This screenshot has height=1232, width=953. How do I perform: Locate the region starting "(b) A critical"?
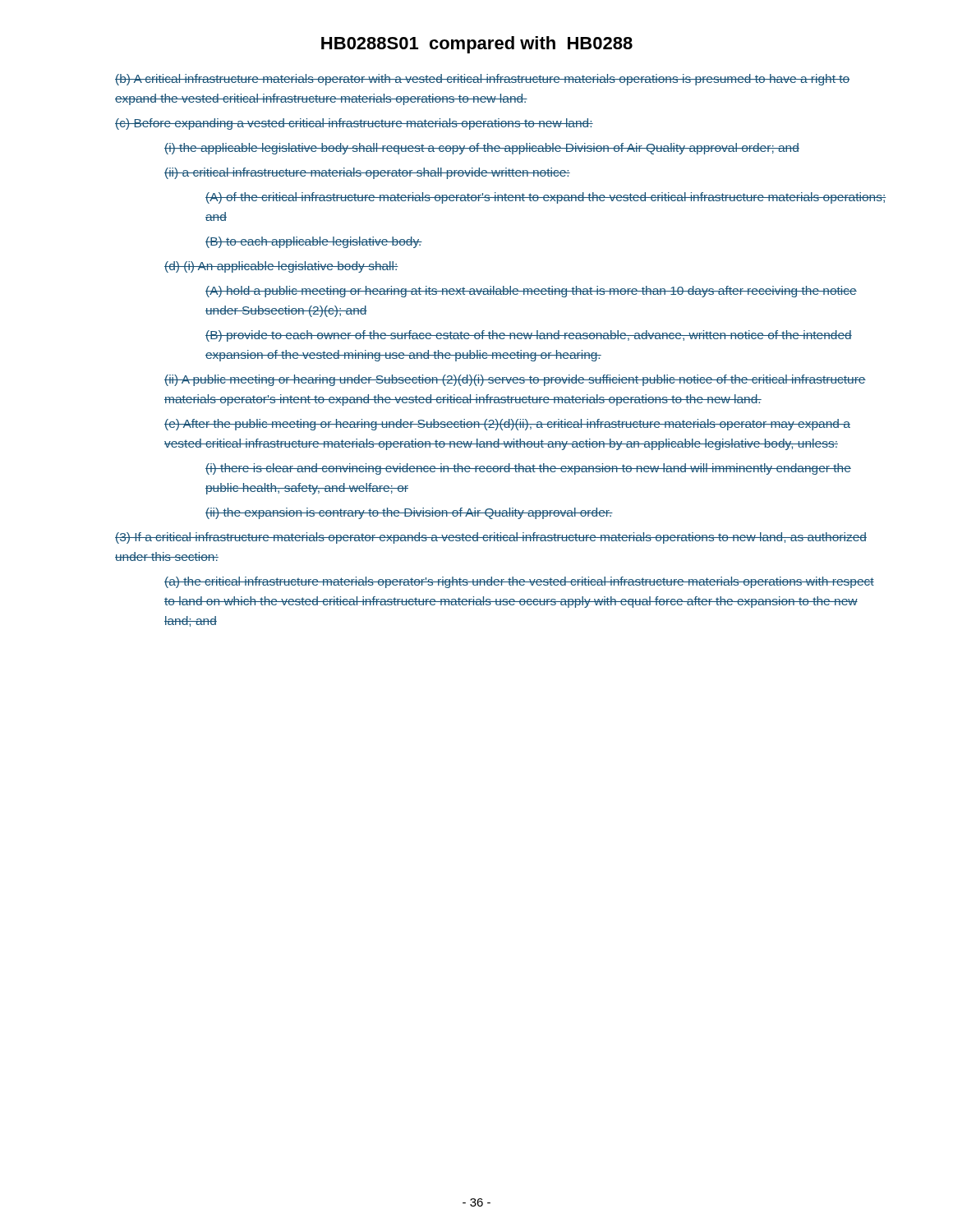(482, 88)
